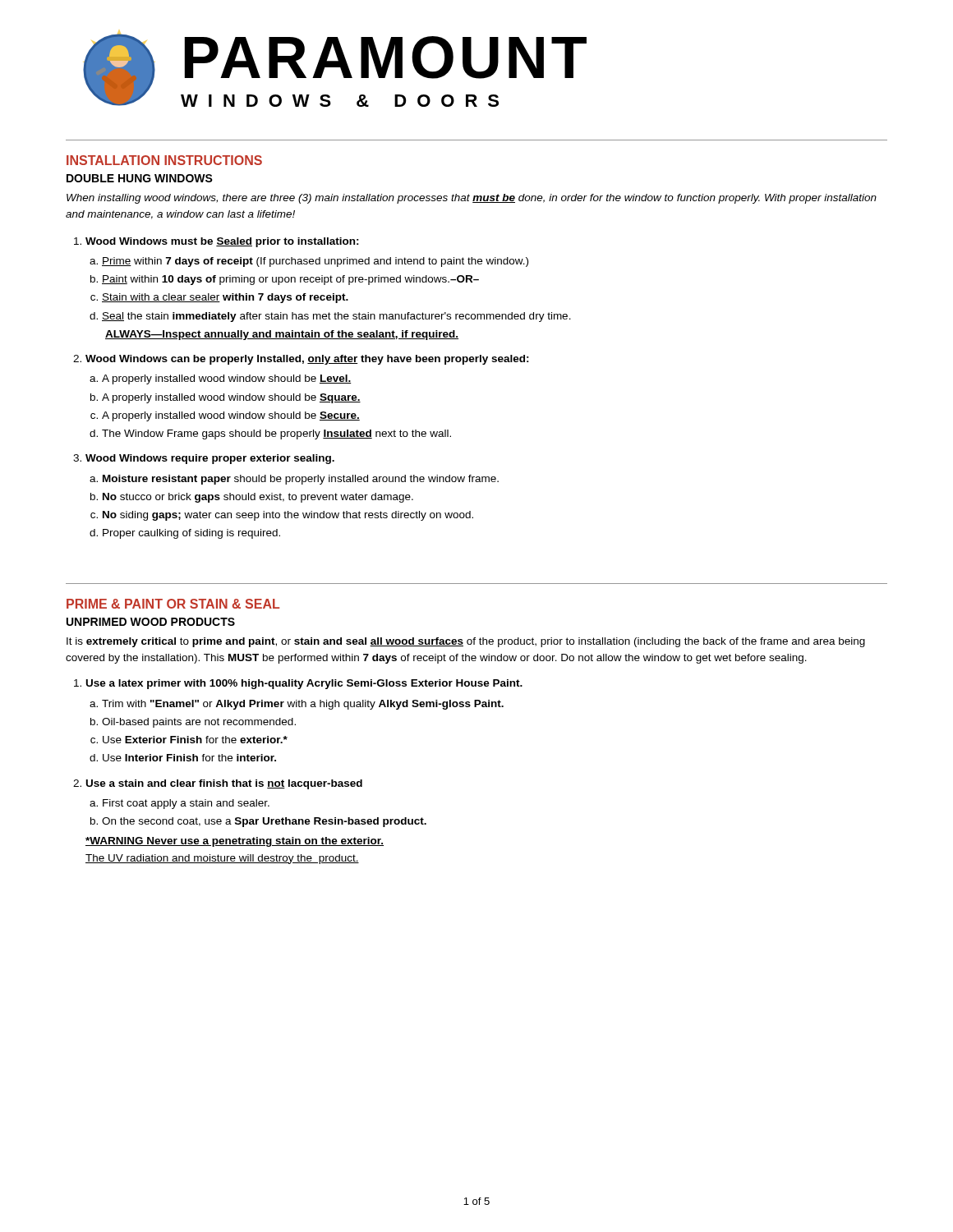This screenshot has height=1232, width=953.
Task: Find "DOUBLE HUNG WINDOWS" on this page
Action: [x=140, y=178]
